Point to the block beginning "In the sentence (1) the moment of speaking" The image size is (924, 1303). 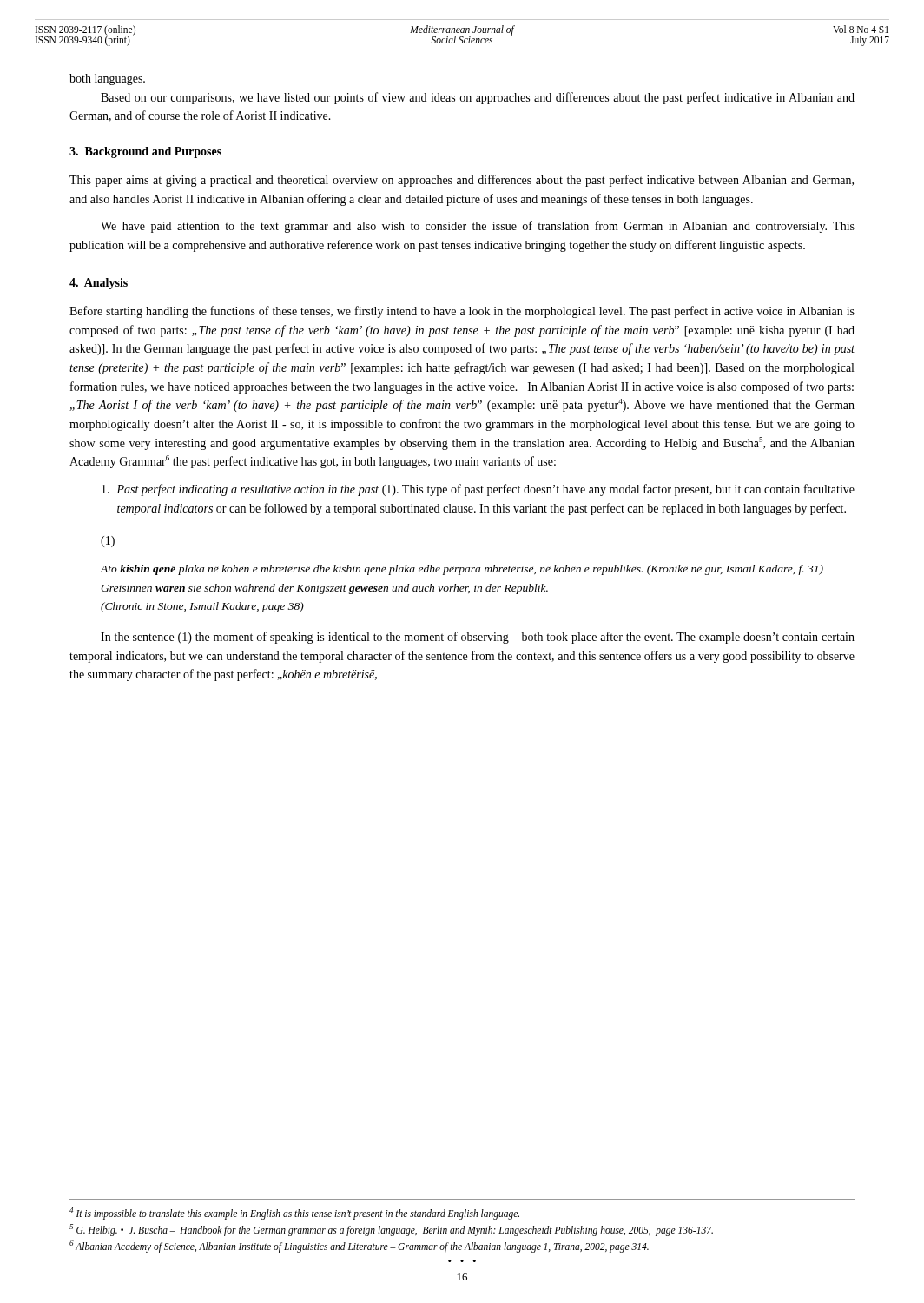point(462,656)
